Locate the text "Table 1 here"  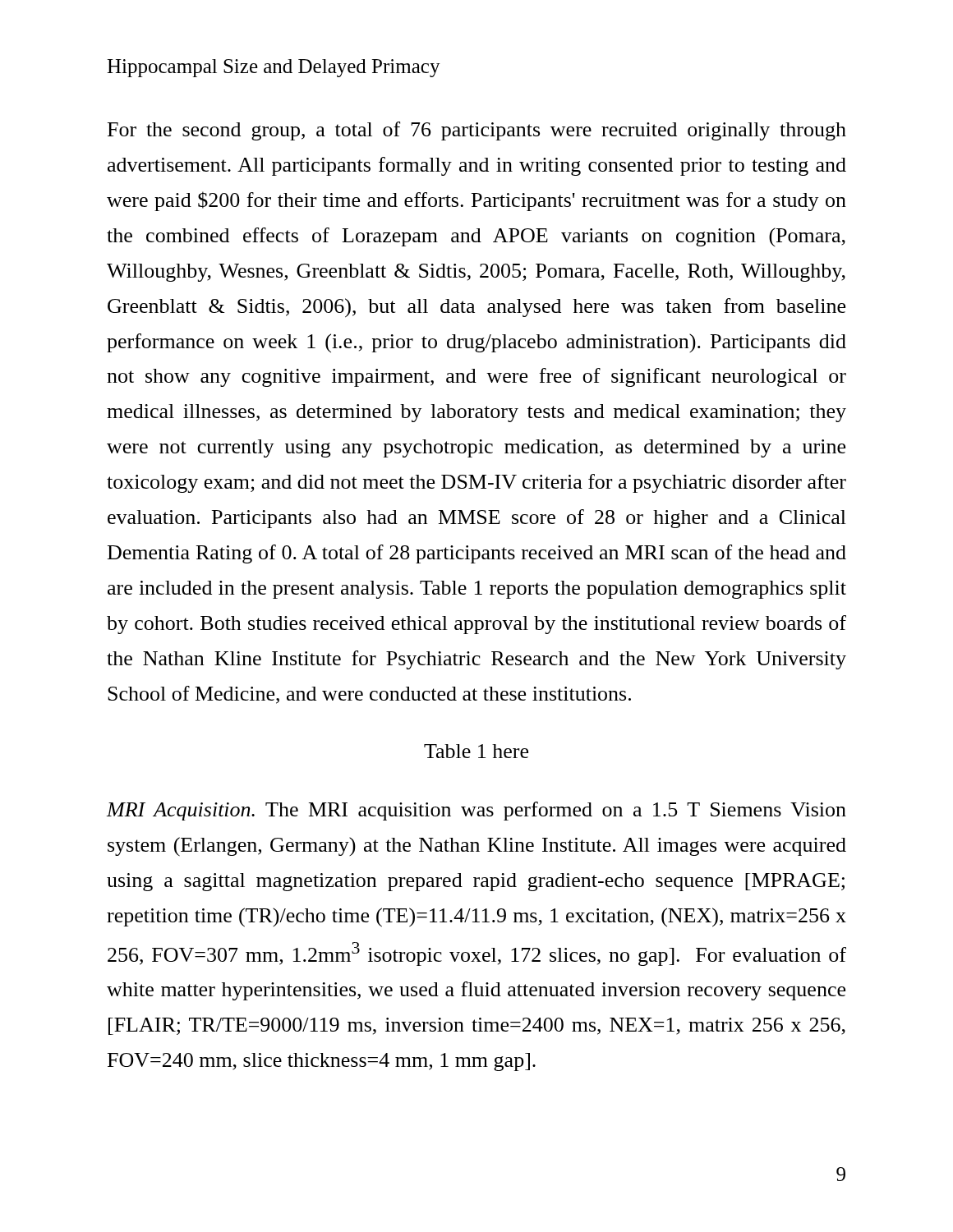[x=476, y=751]
